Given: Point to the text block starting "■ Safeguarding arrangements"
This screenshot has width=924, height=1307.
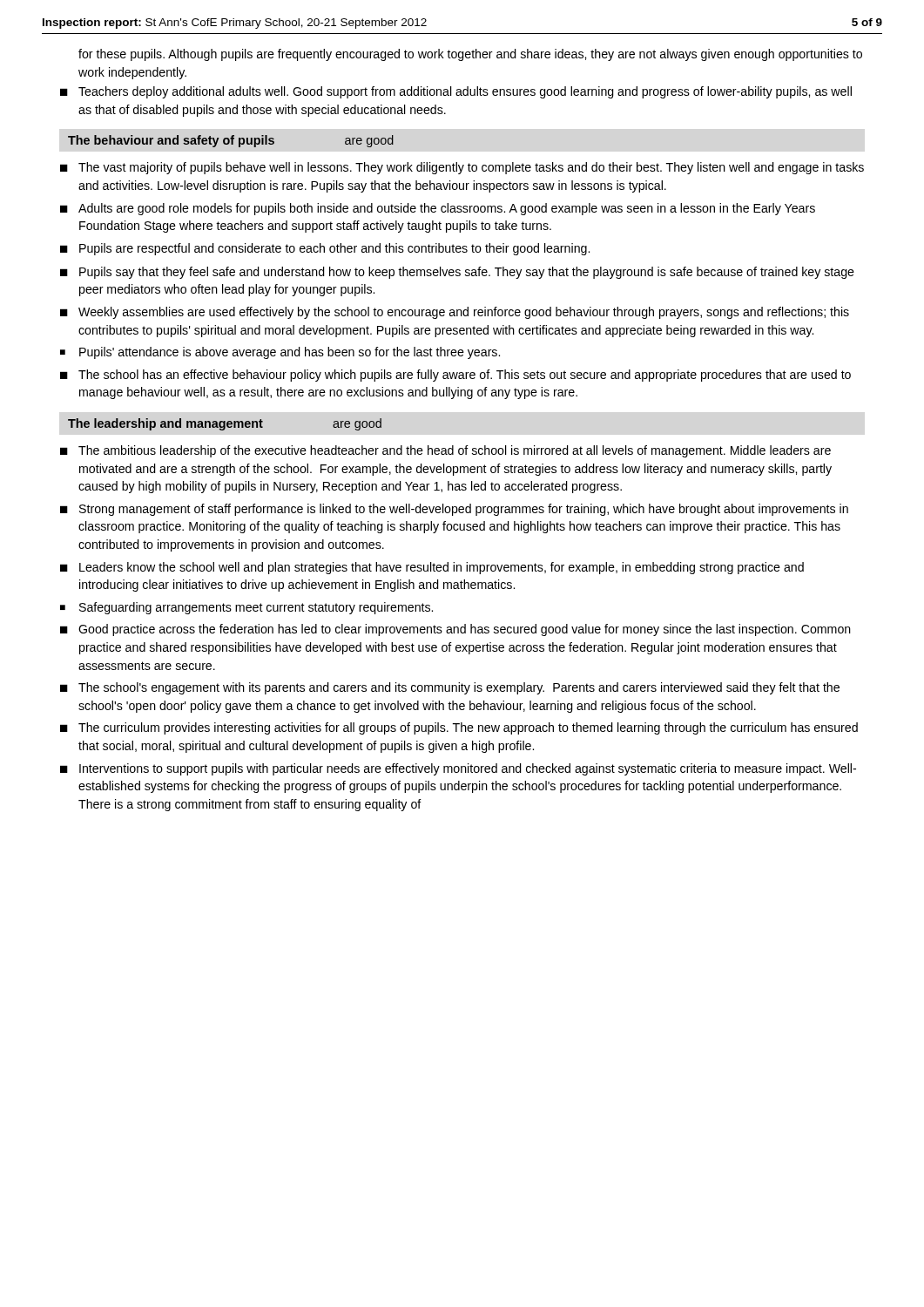Looking at the screenshot, I should tap(246, 608).
